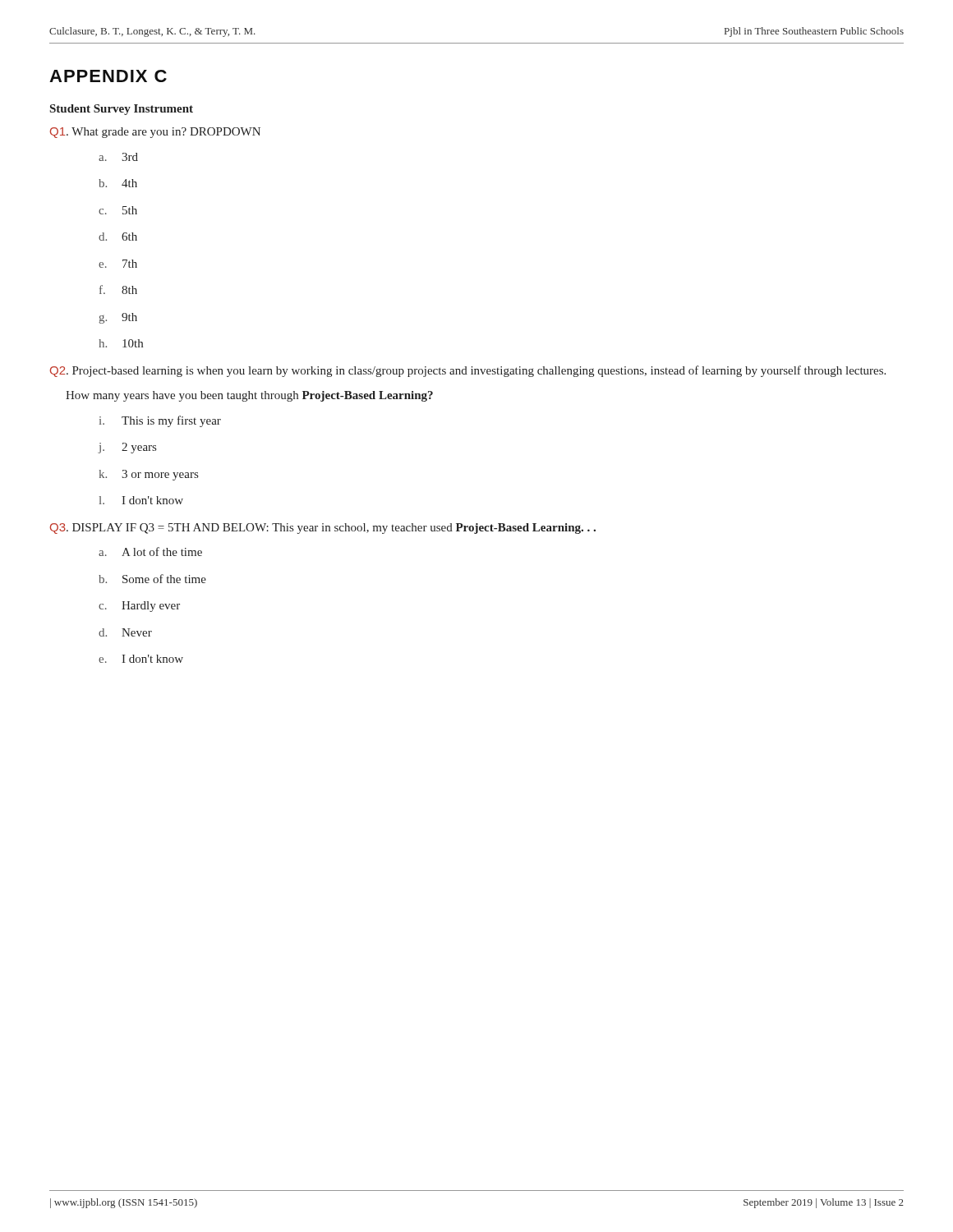Locate the list item that reads "j.2 years"
The image size is (953, 1232).
point(128,447)
